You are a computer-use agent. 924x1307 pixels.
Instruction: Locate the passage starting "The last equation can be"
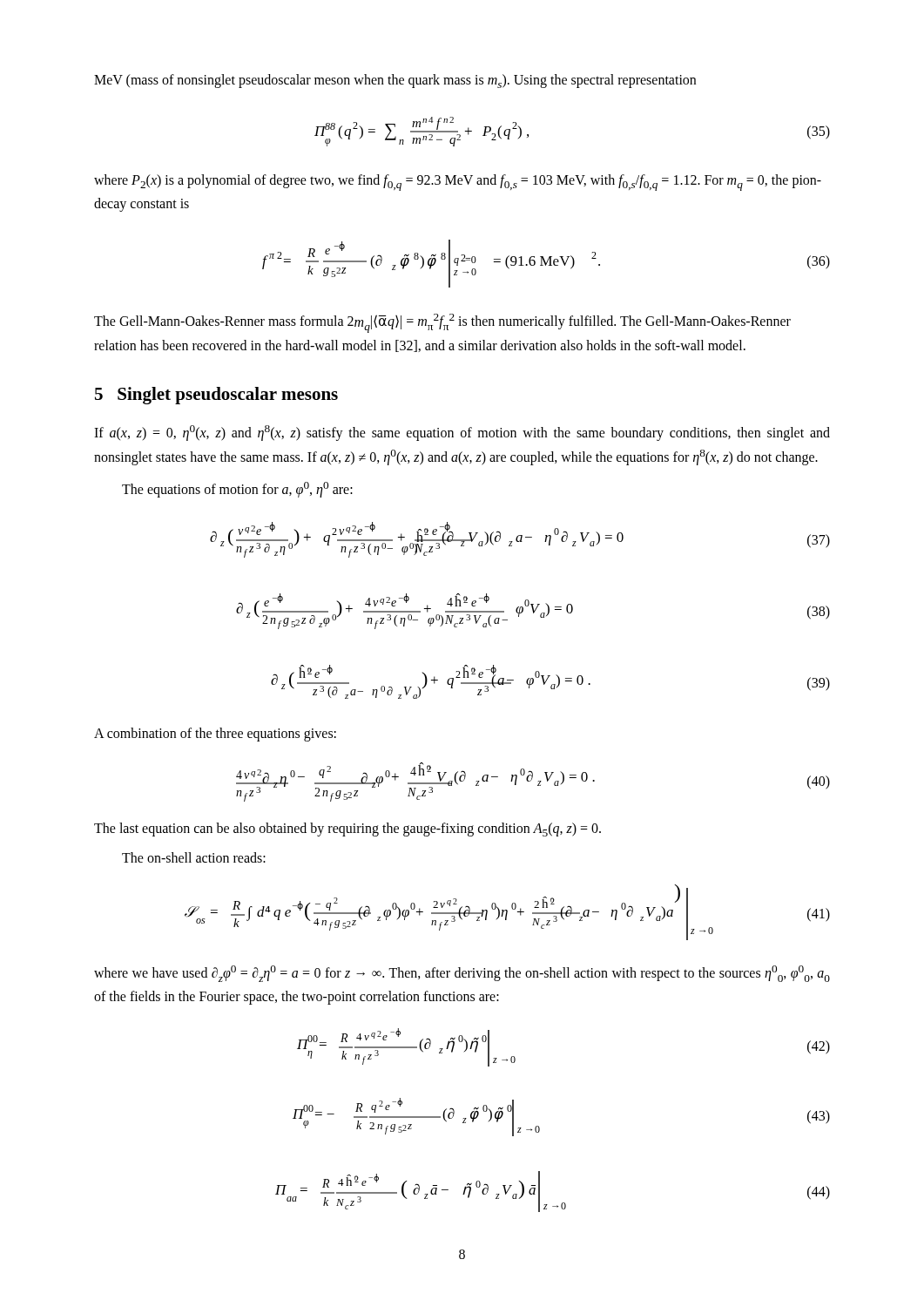point(348,830)
